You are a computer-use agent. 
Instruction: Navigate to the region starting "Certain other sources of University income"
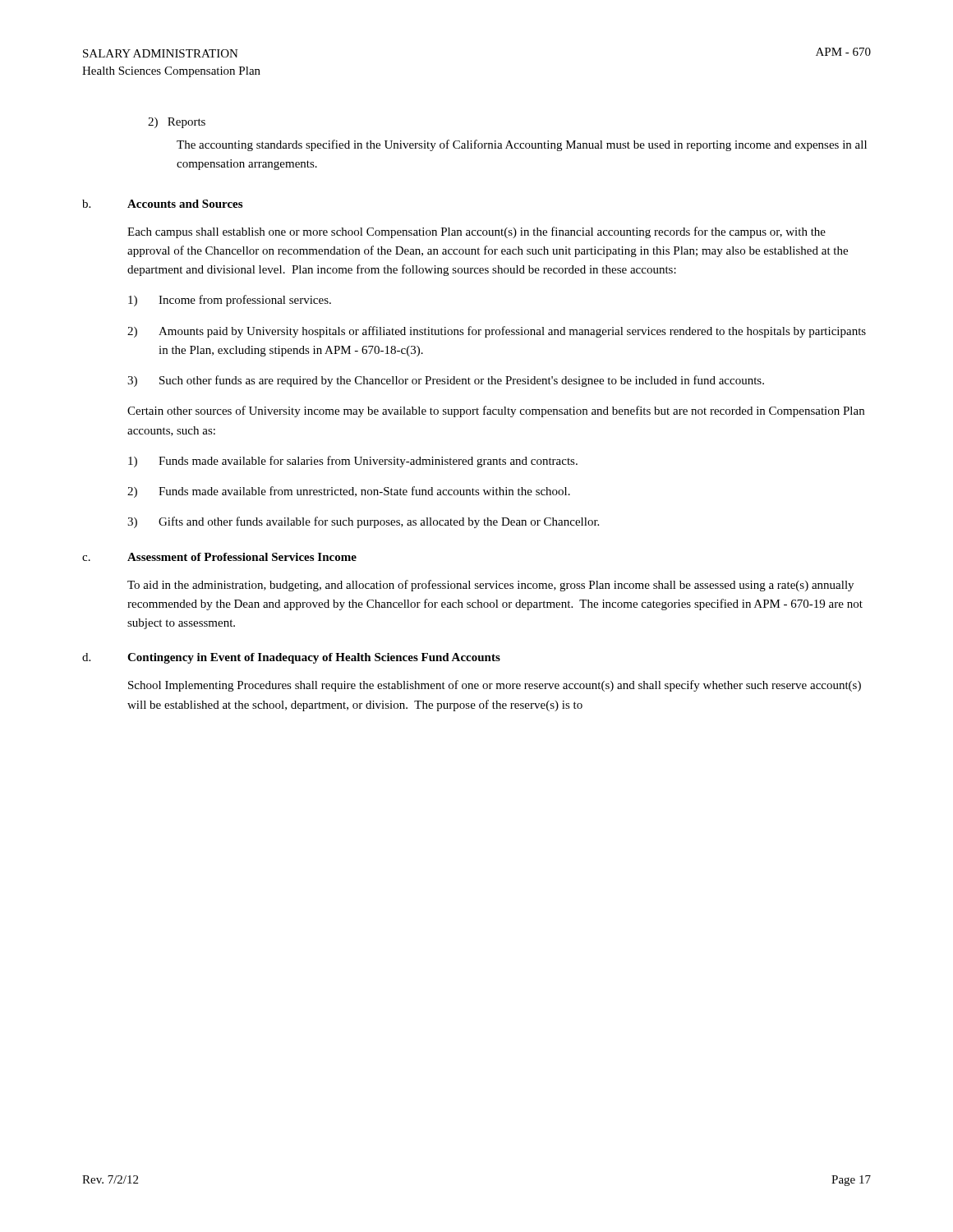click(x=496, y=420)
